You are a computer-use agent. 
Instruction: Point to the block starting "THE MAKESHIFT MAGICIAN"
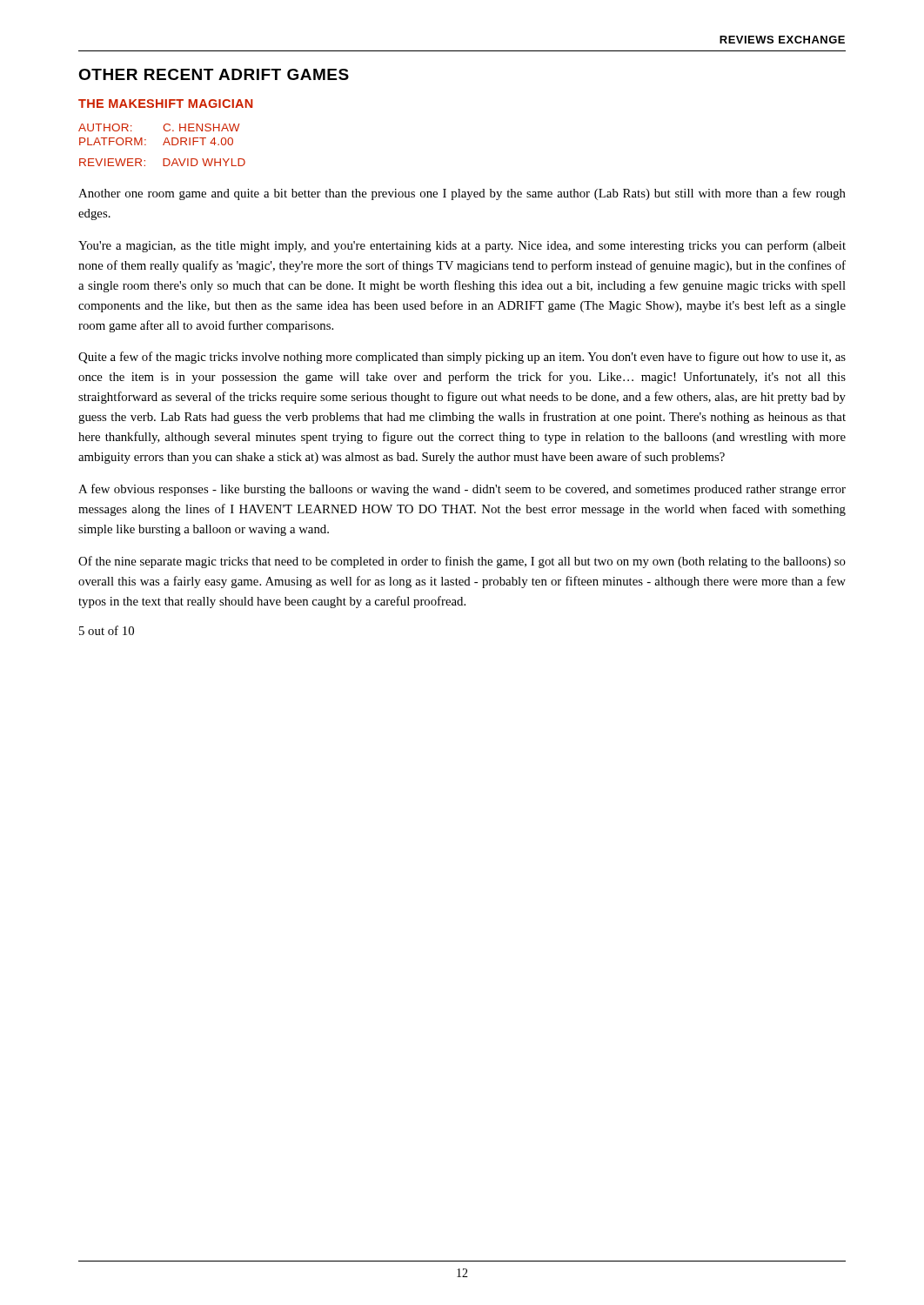click(x=166, y=104)
